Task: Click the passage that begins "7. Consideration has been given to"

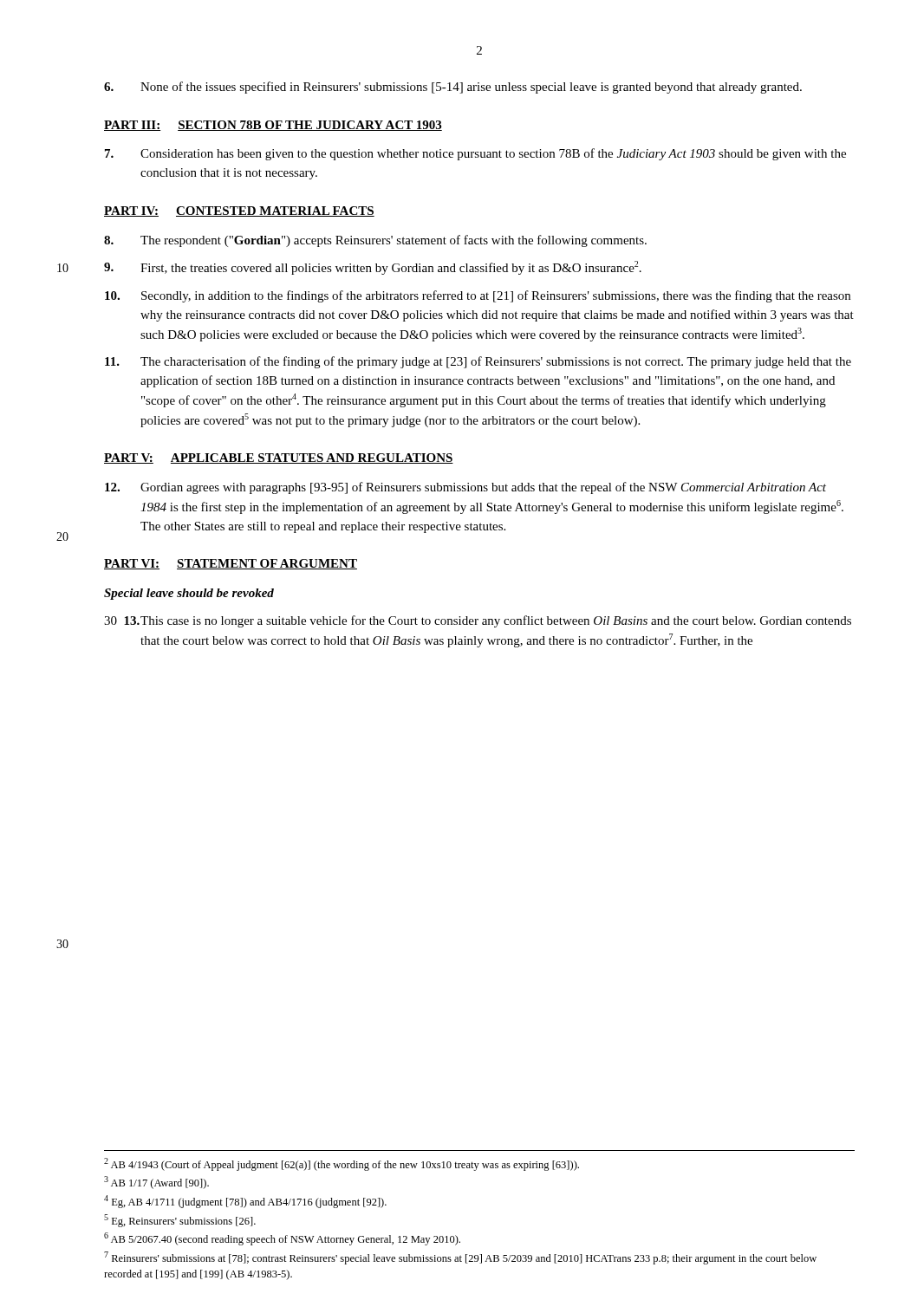Action: click(x=479, y=164)
